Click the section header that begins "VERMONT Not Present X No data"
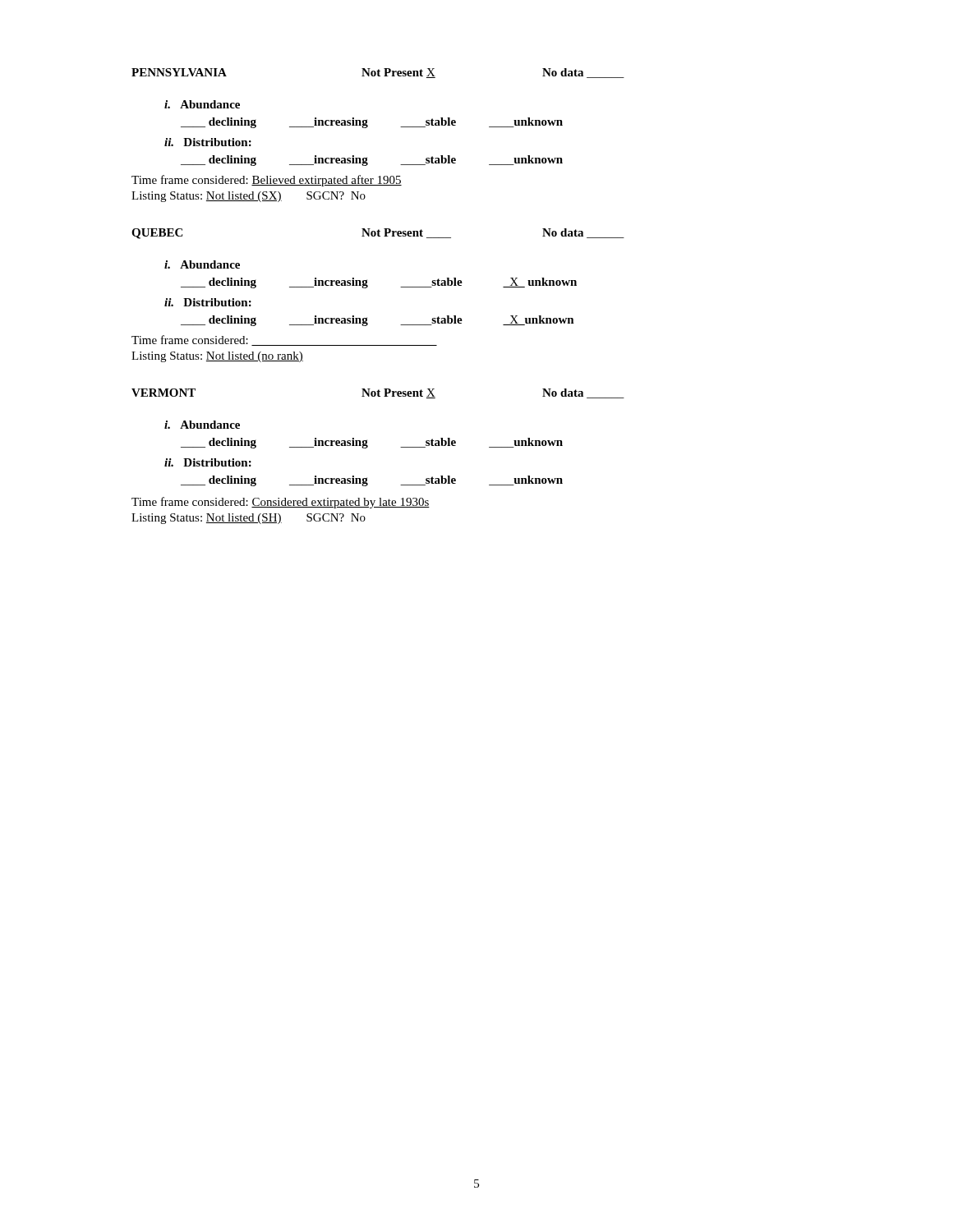The image size is (953, 1232). point(378,393)
